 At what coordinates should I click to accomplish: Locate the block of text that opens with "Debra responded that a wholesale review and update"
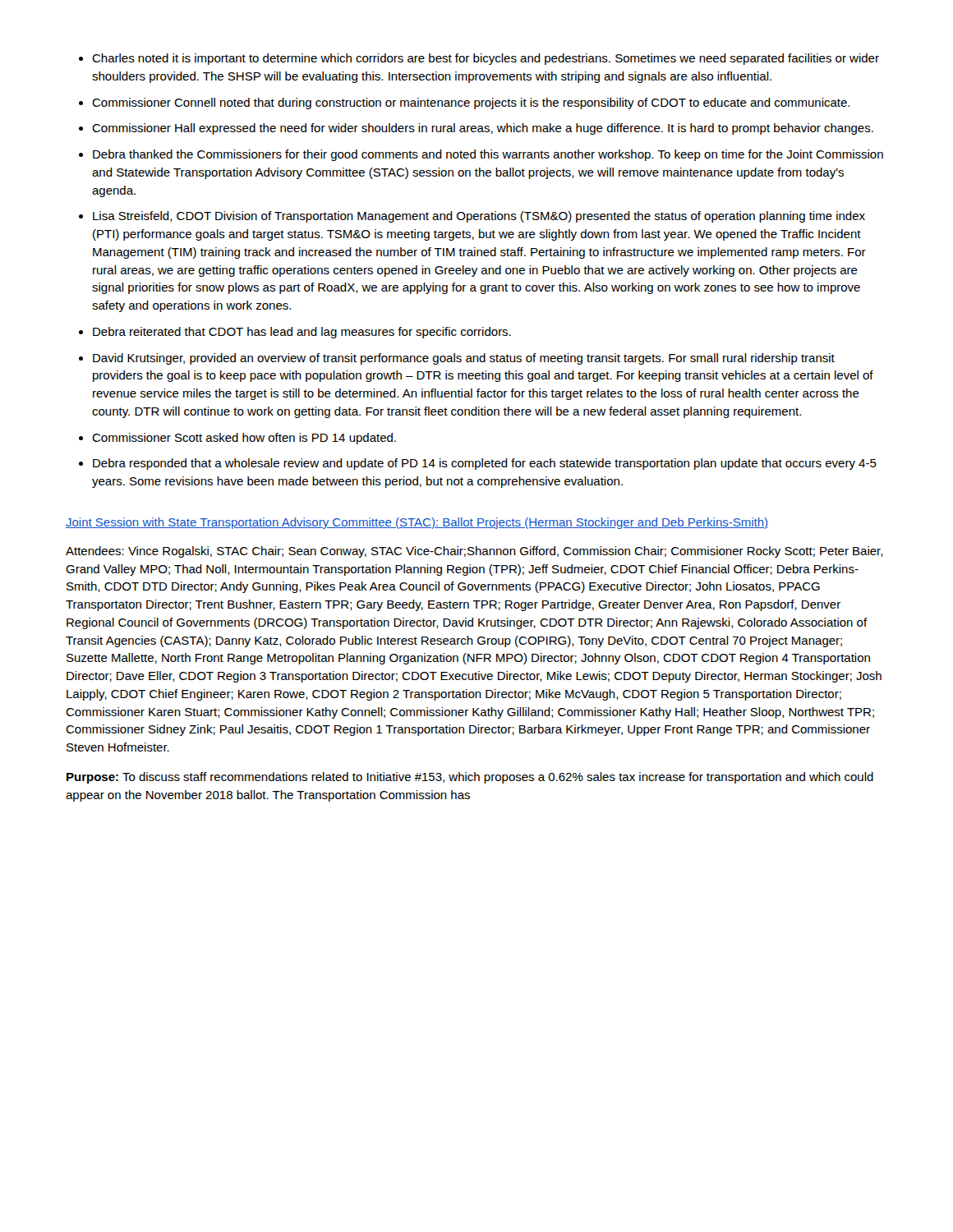click(490, 472)
